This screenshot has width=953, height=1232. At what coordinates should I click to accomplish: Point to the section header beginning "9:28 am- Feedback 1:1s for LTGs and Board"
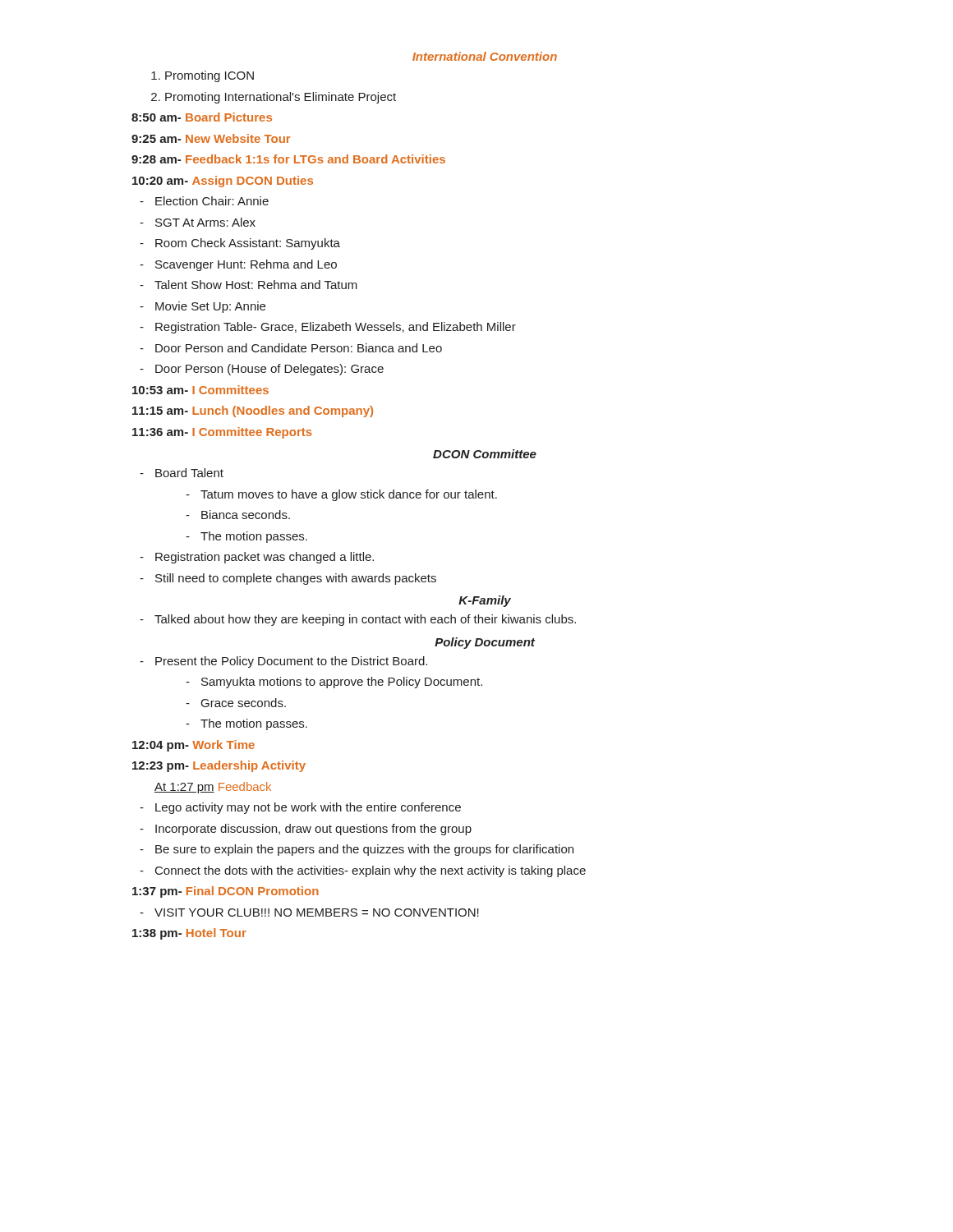[289, 159]
